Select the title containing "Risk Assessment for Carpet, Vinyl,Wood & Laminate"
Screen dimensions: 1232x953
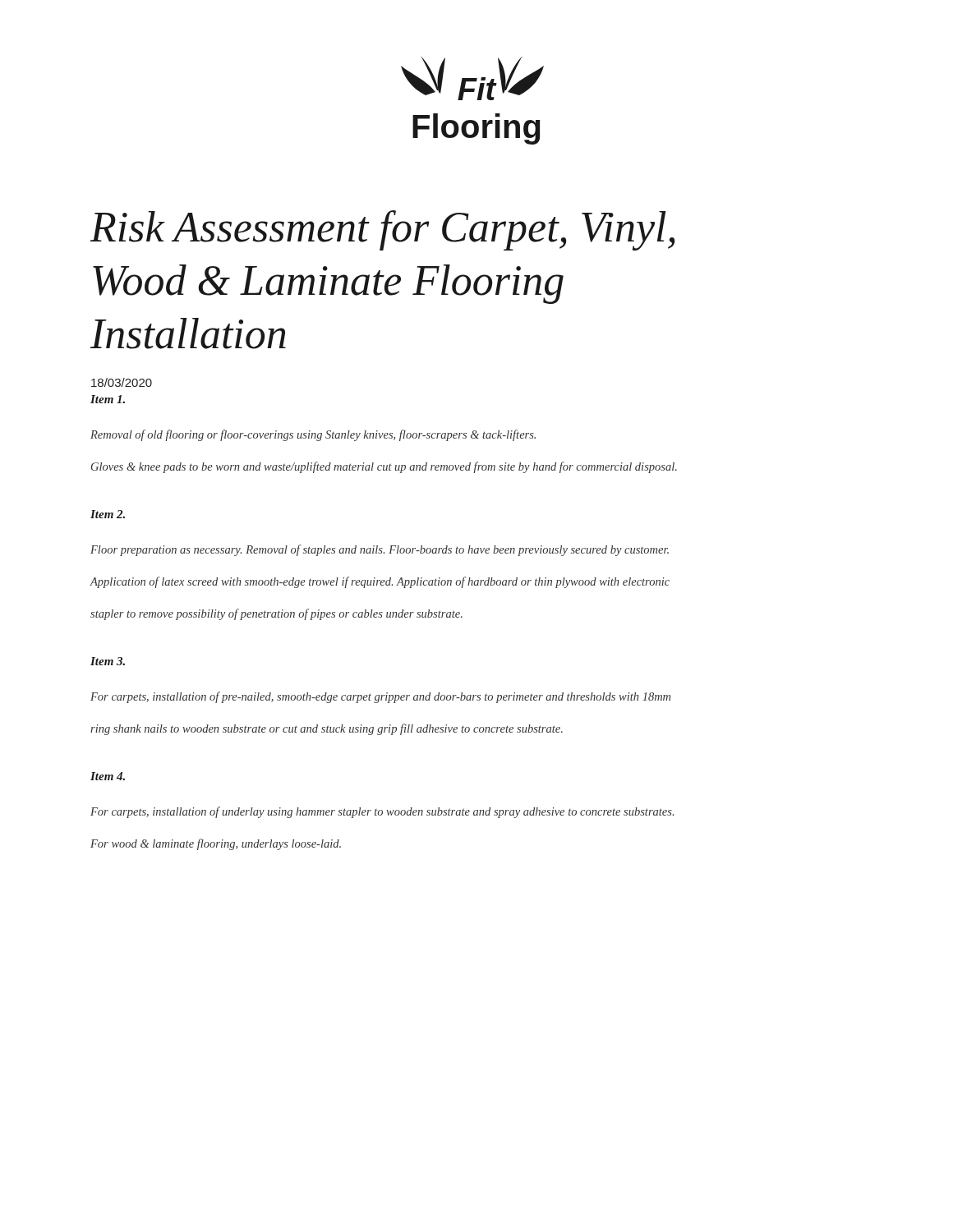click(476, 281)
